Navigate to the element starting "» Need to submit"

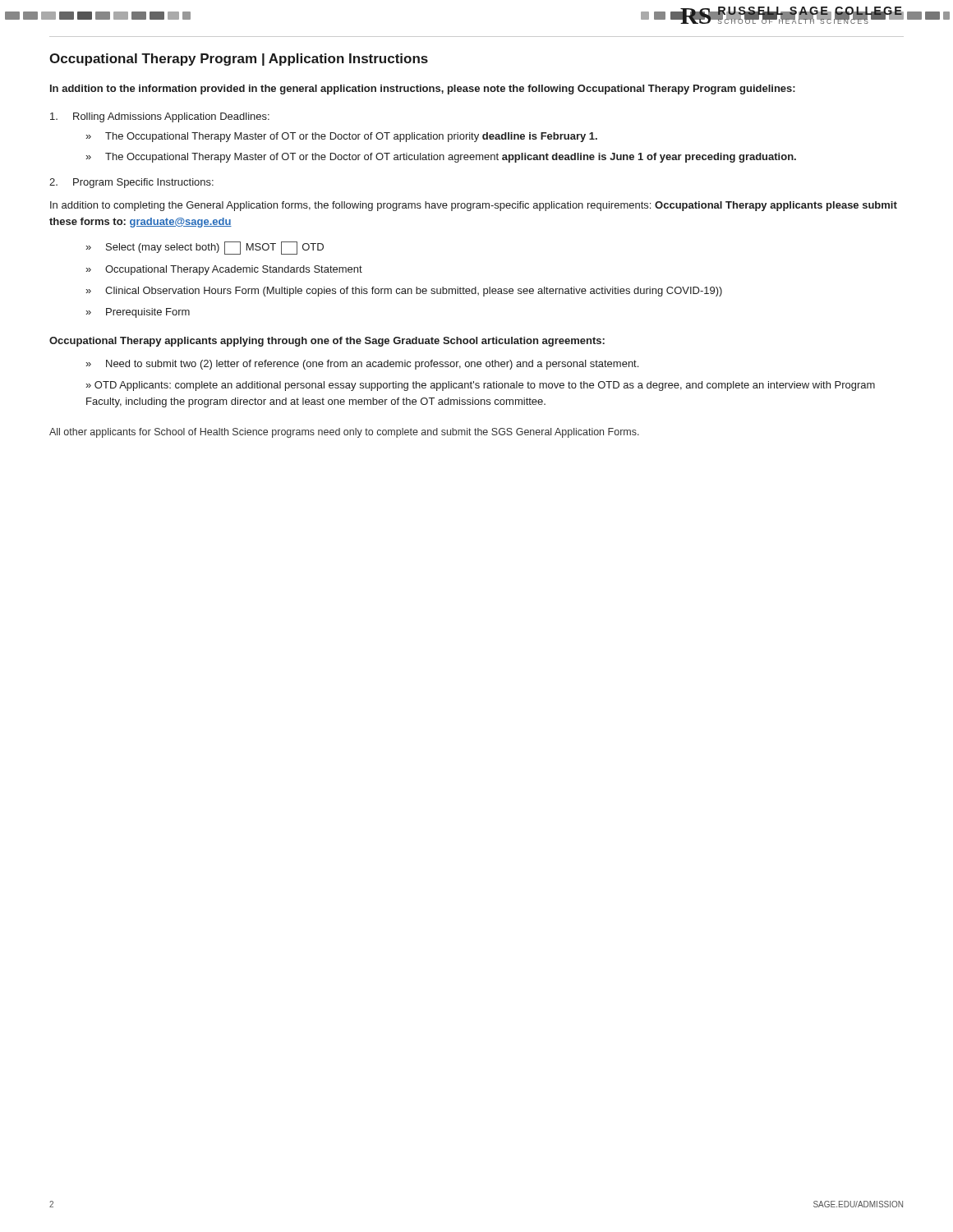(x=362, y=364)
